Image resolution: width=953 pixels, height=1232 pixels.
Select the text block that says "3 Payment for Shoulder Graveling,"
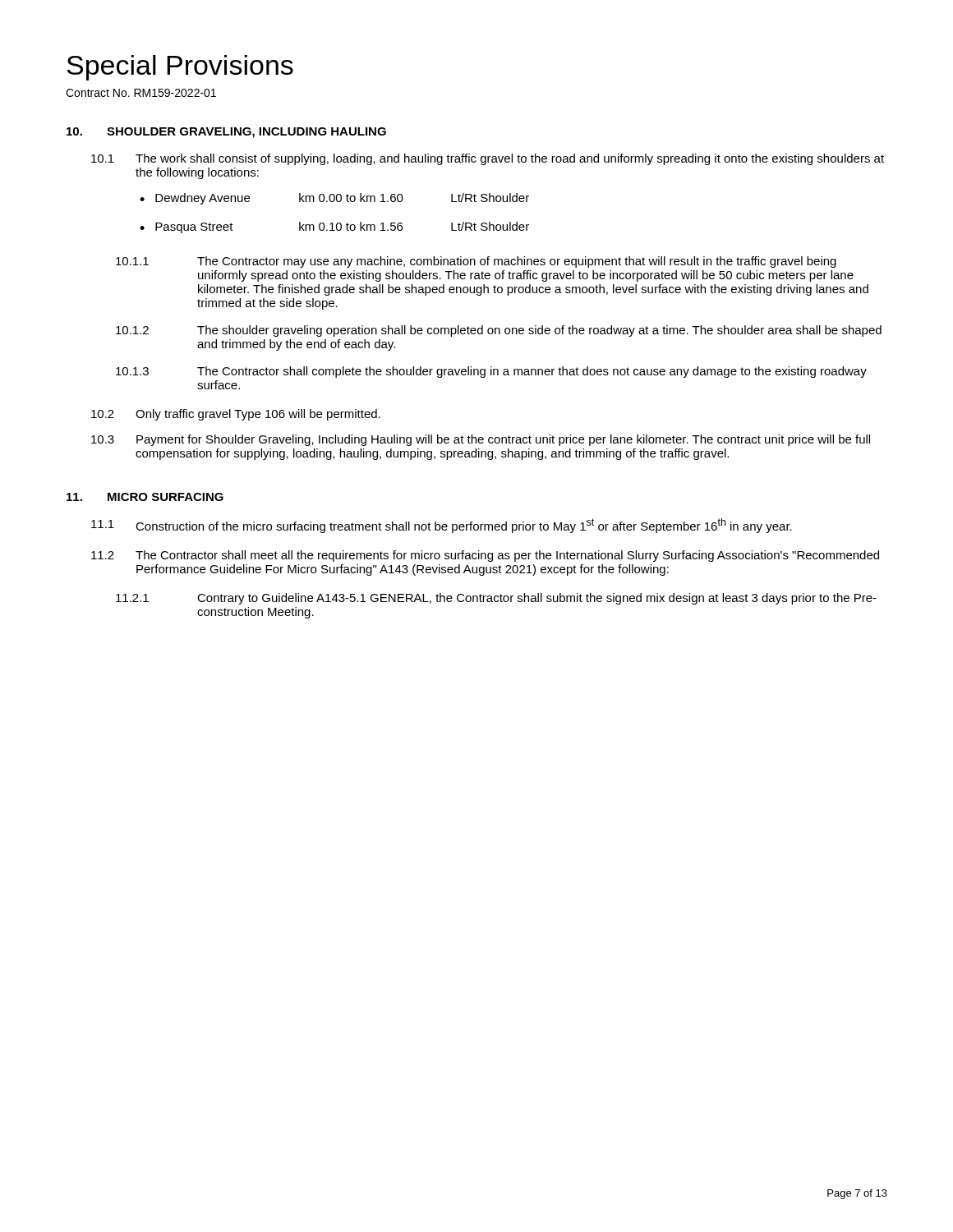pos(476,446)
